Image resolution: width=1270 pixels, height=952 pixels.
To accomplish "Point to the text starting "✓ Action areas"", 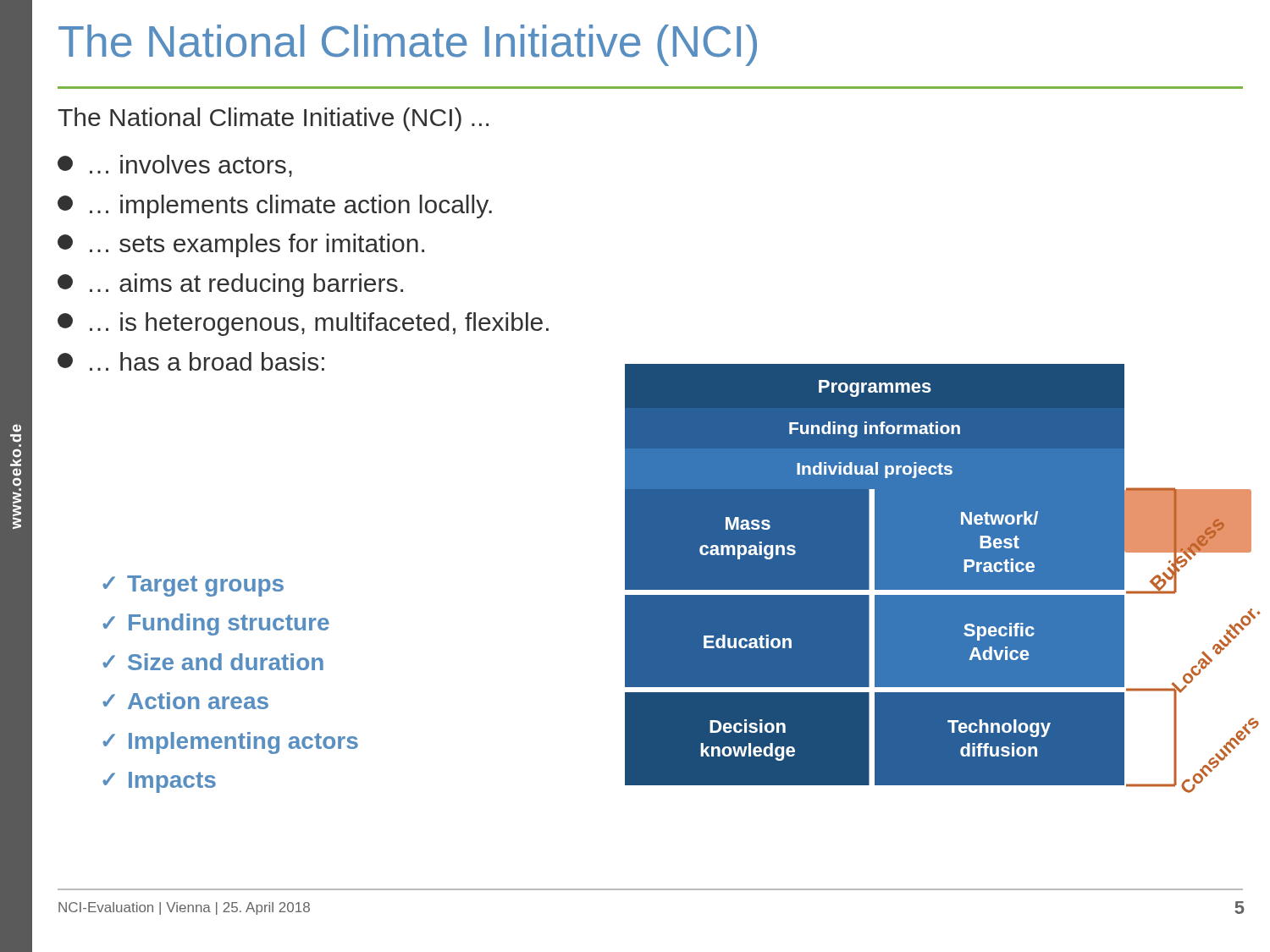I will pyautogui.click(x=185, y=702).
